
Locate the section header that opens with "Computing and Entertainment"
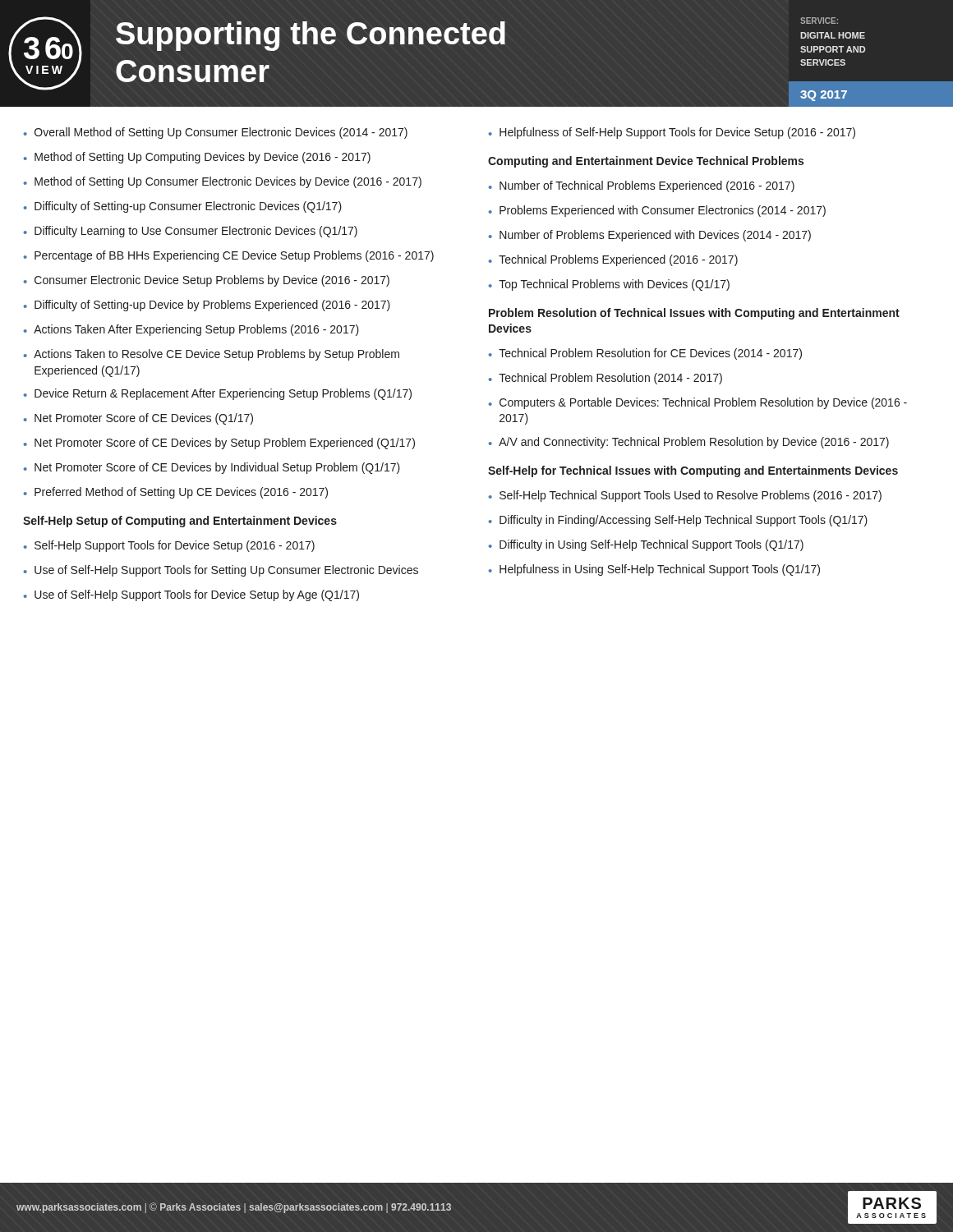(646, 161)
